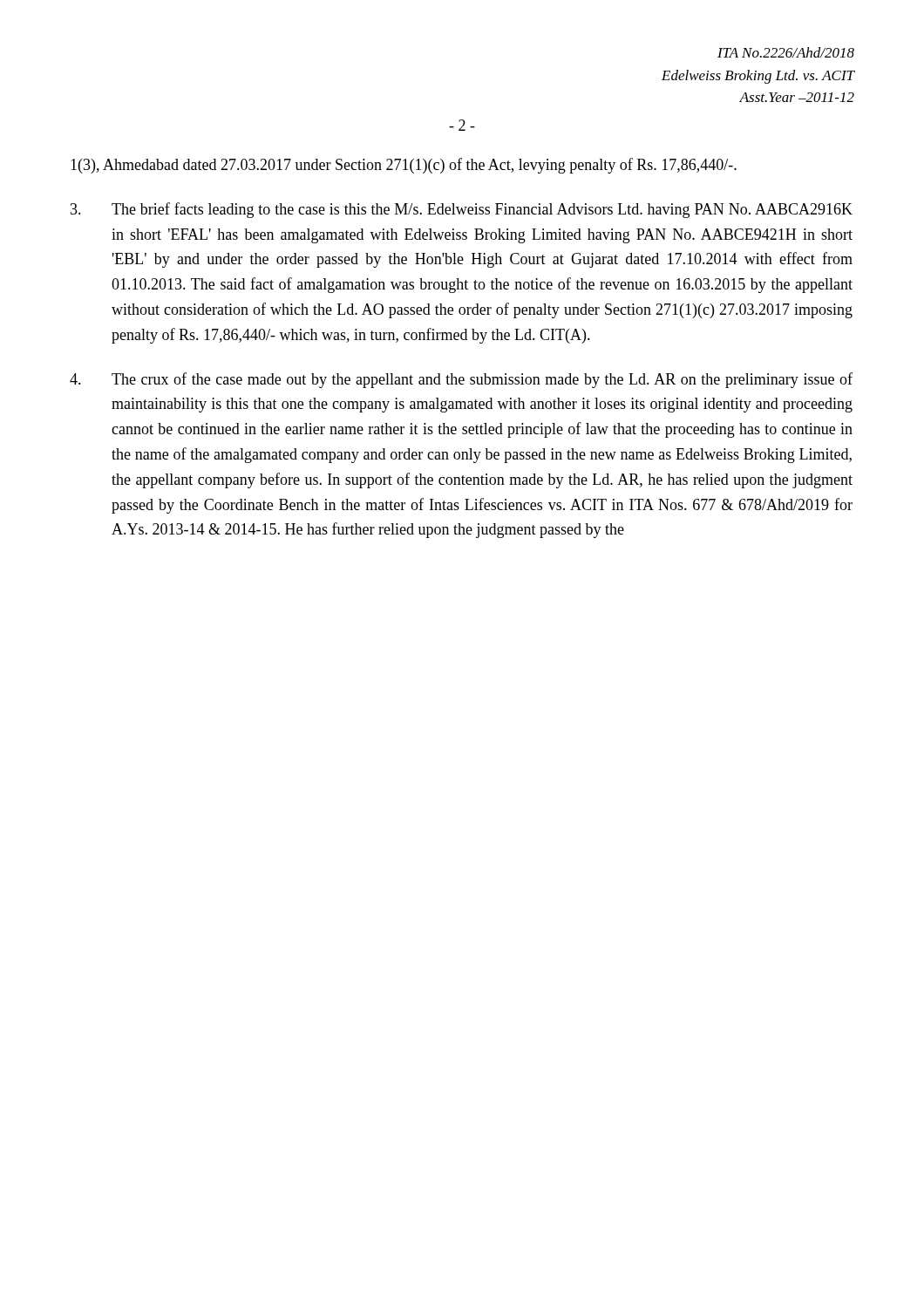Locate the region starting "1(3), Ahmedabad dated 27.03.2017"

coord(404,165)
